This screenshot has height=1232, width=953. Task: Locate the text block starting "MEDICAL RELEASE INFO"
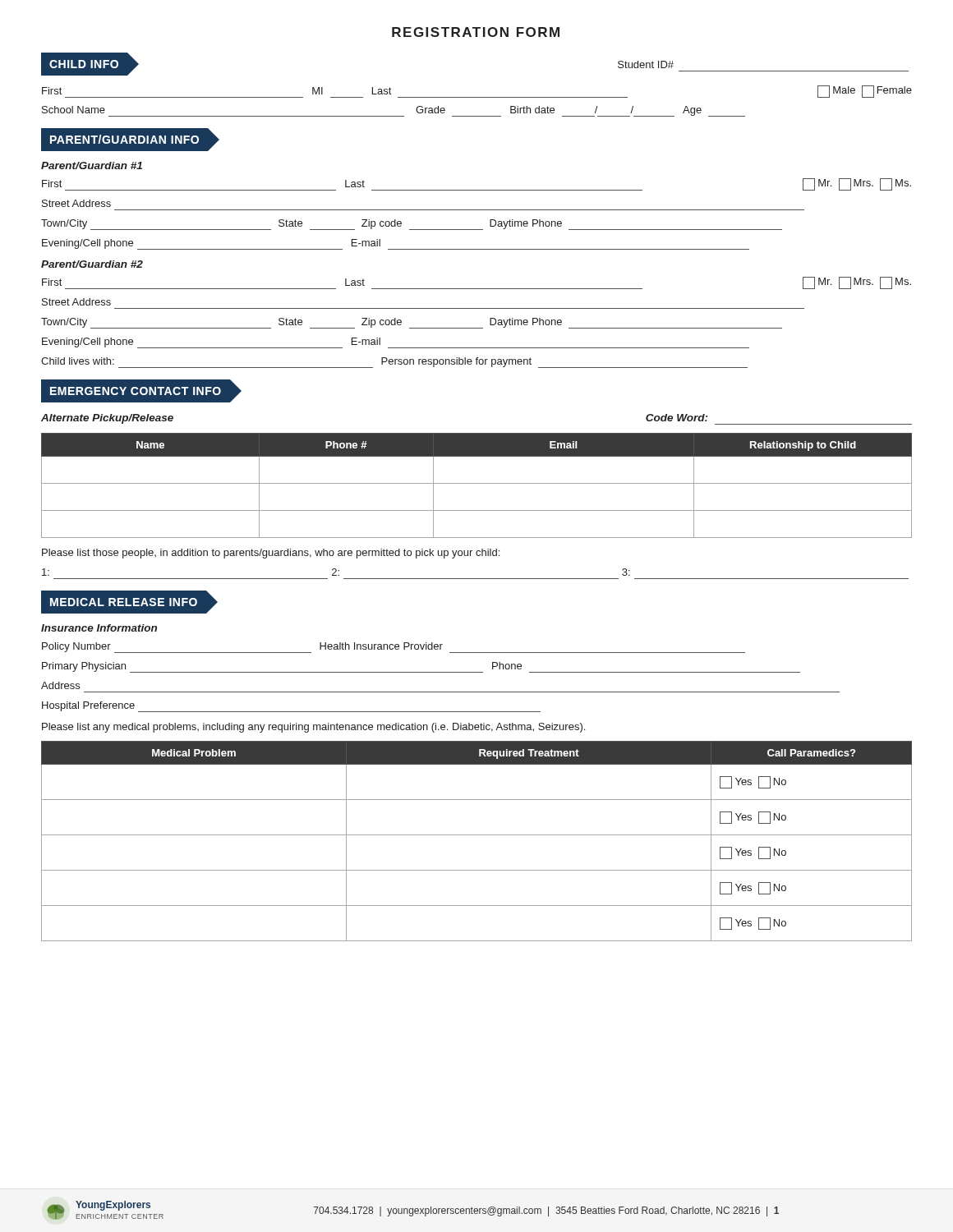129,602
